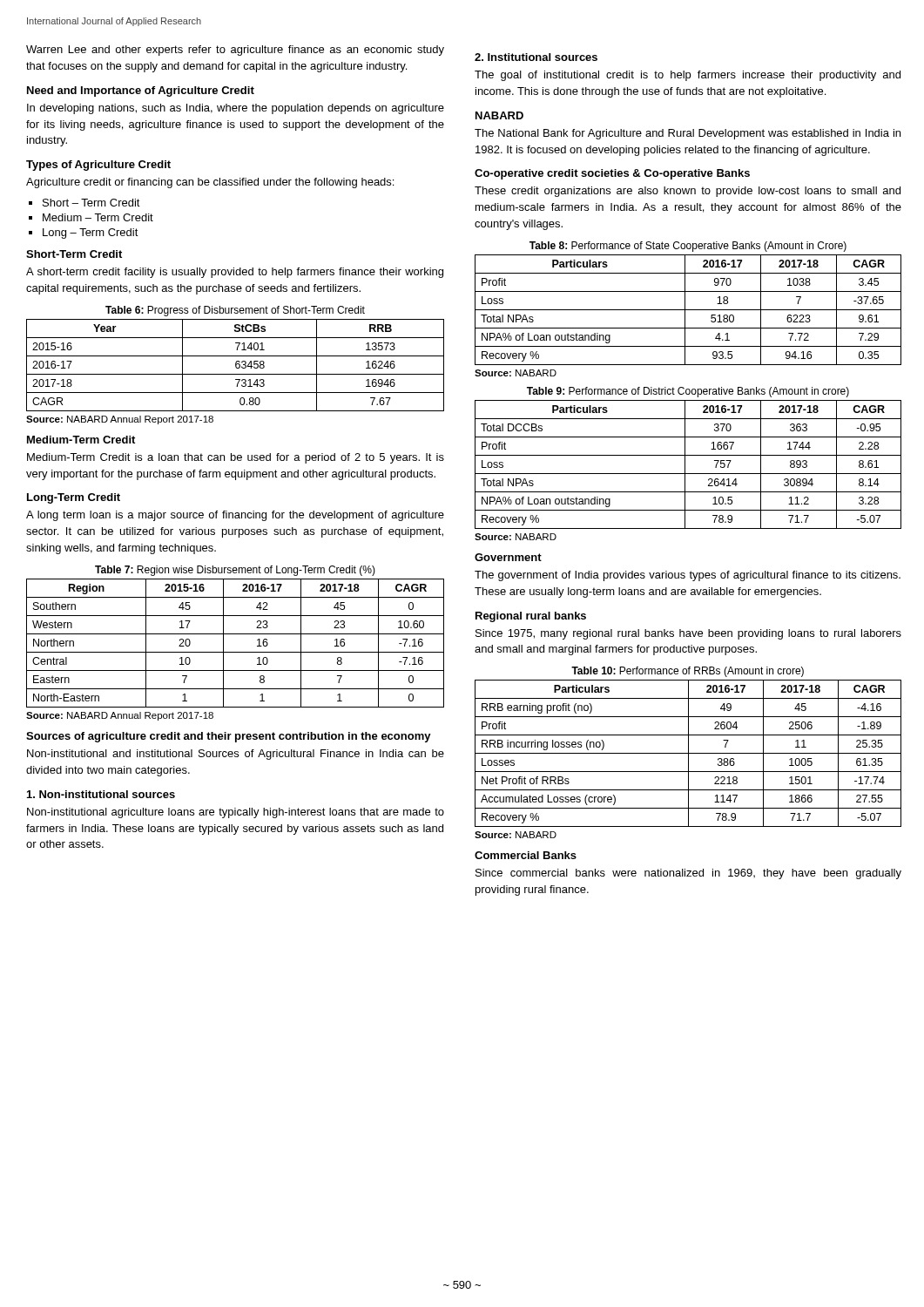This screenshot has width=924, height=1307.
Task: Locate the block of text that opens with "The government of India provides various"
Action: (688, 584)
